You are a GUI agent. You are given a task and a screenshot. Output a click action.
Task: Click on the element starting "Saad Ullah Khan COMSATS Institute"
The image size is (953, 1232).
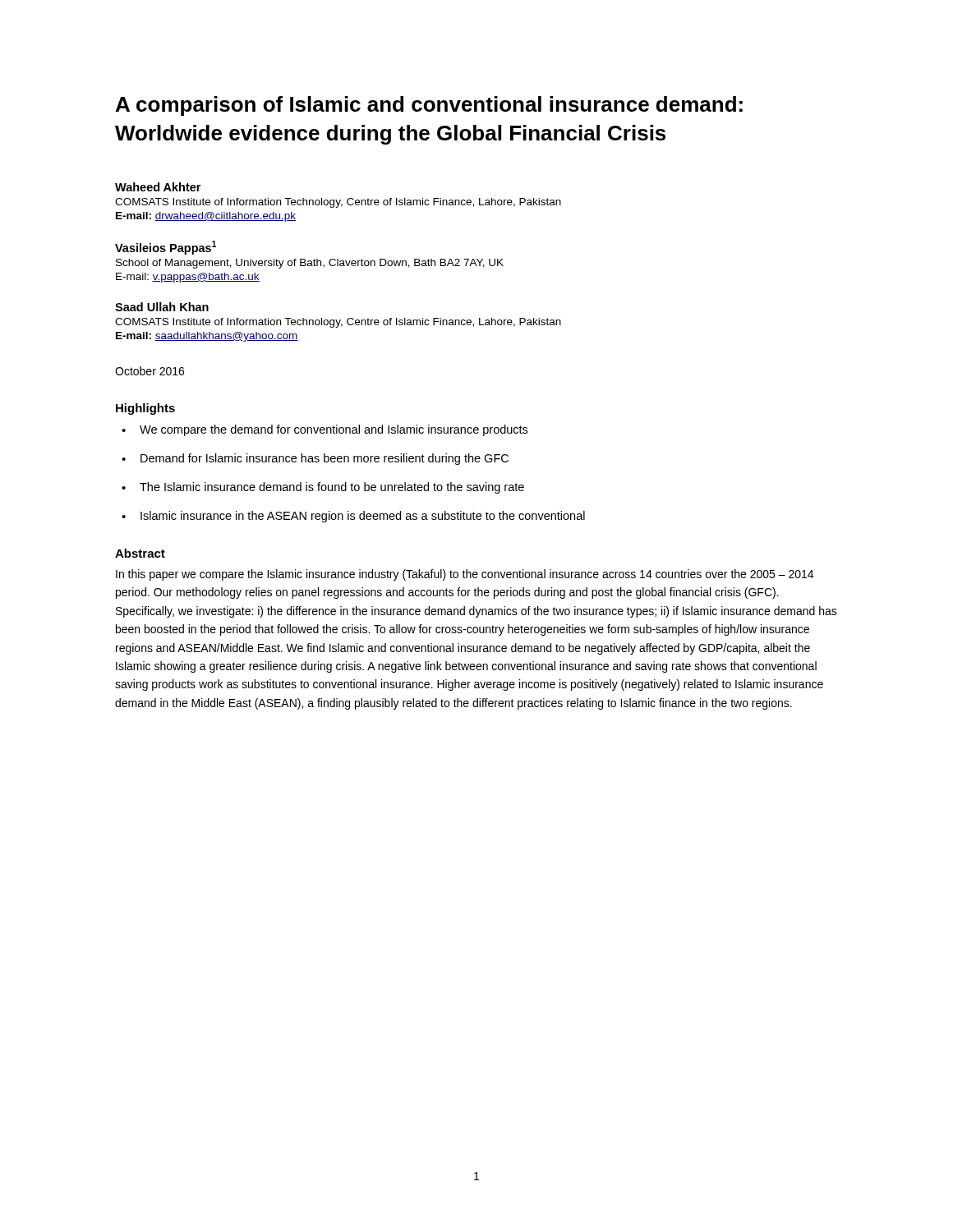click(x=476, y=321)
